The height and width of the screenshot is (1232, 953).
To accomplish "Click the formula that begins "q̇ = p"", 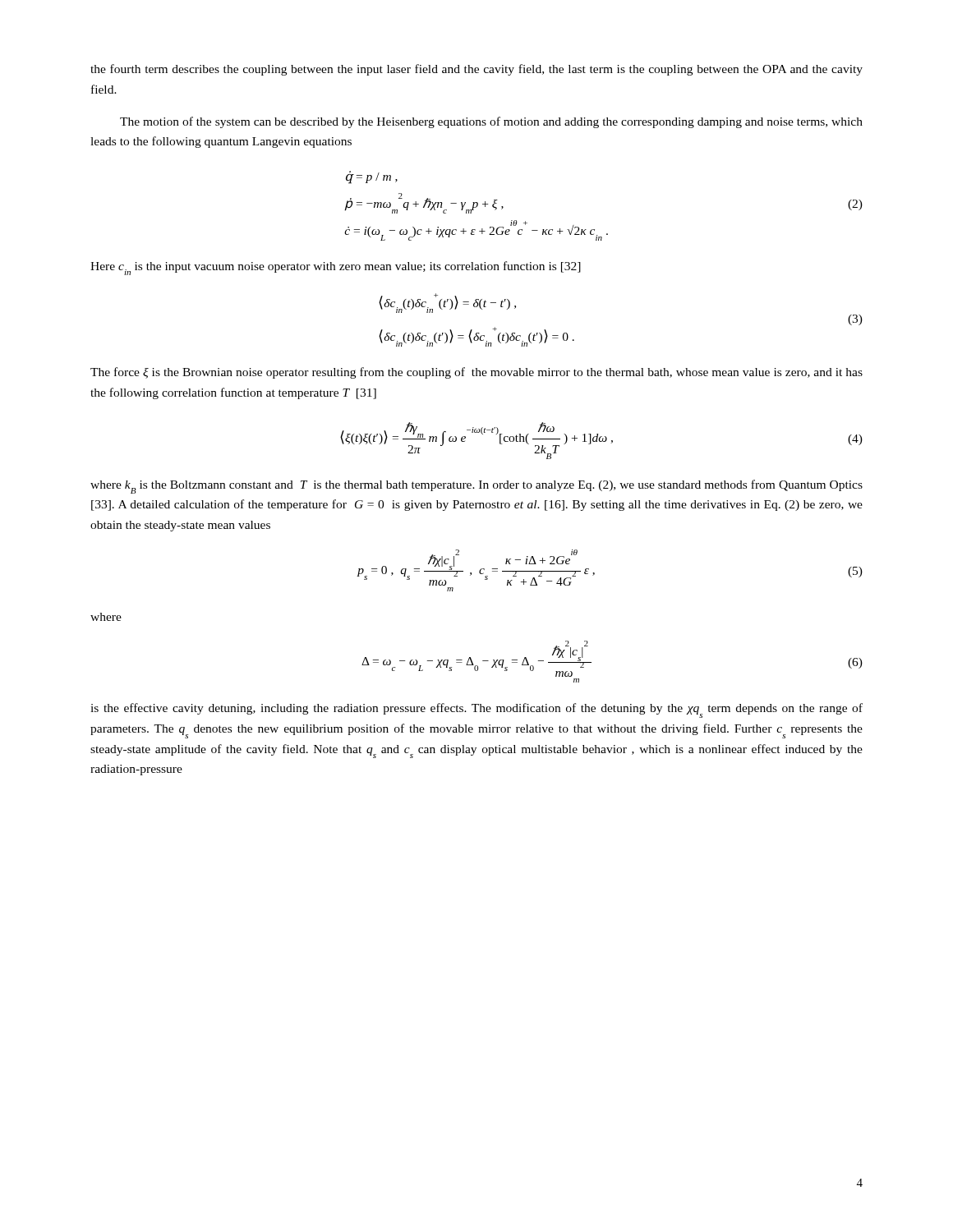I will point(476,204).
